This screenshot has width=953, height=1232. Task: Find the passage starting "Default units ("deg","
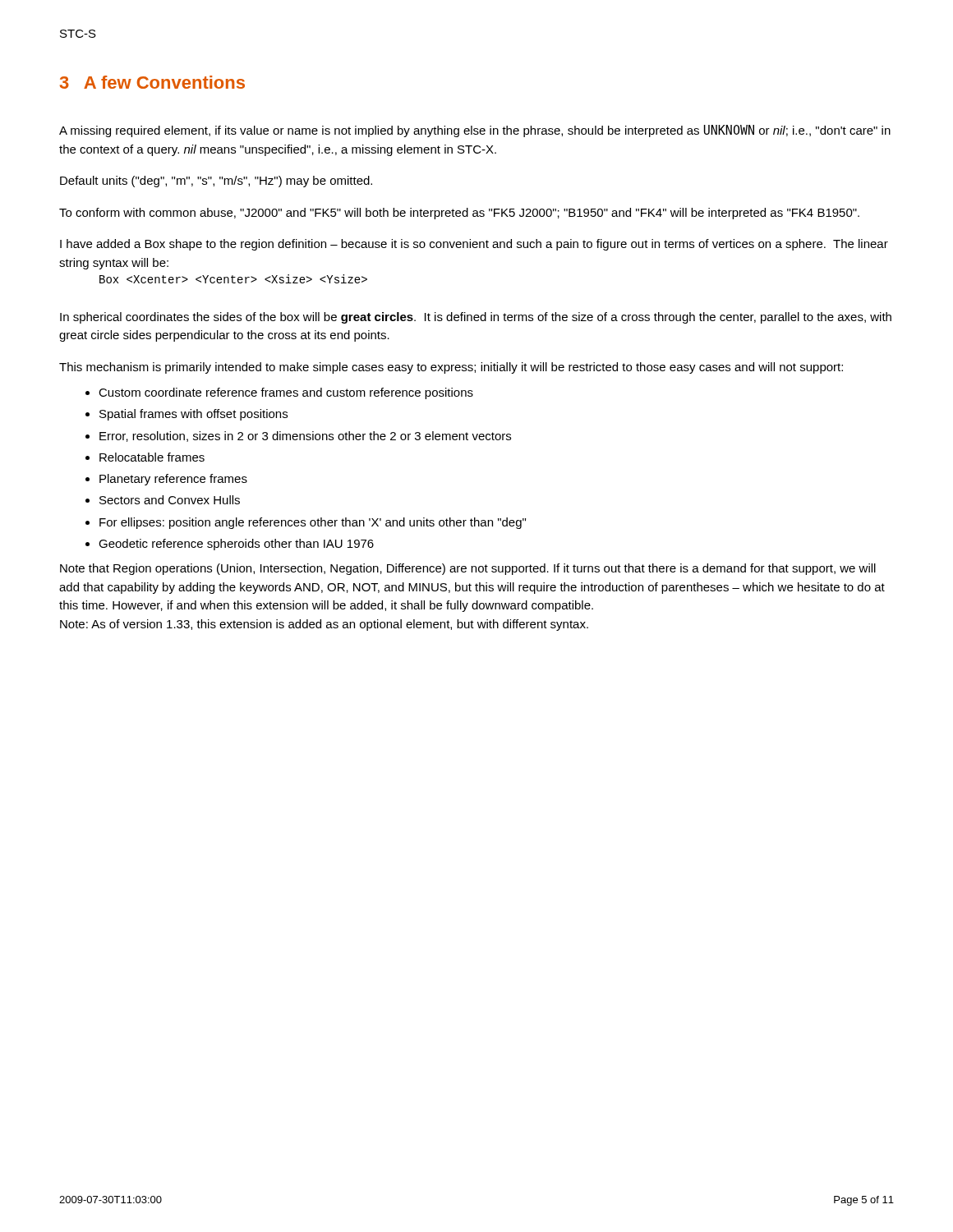pos(216,180)
